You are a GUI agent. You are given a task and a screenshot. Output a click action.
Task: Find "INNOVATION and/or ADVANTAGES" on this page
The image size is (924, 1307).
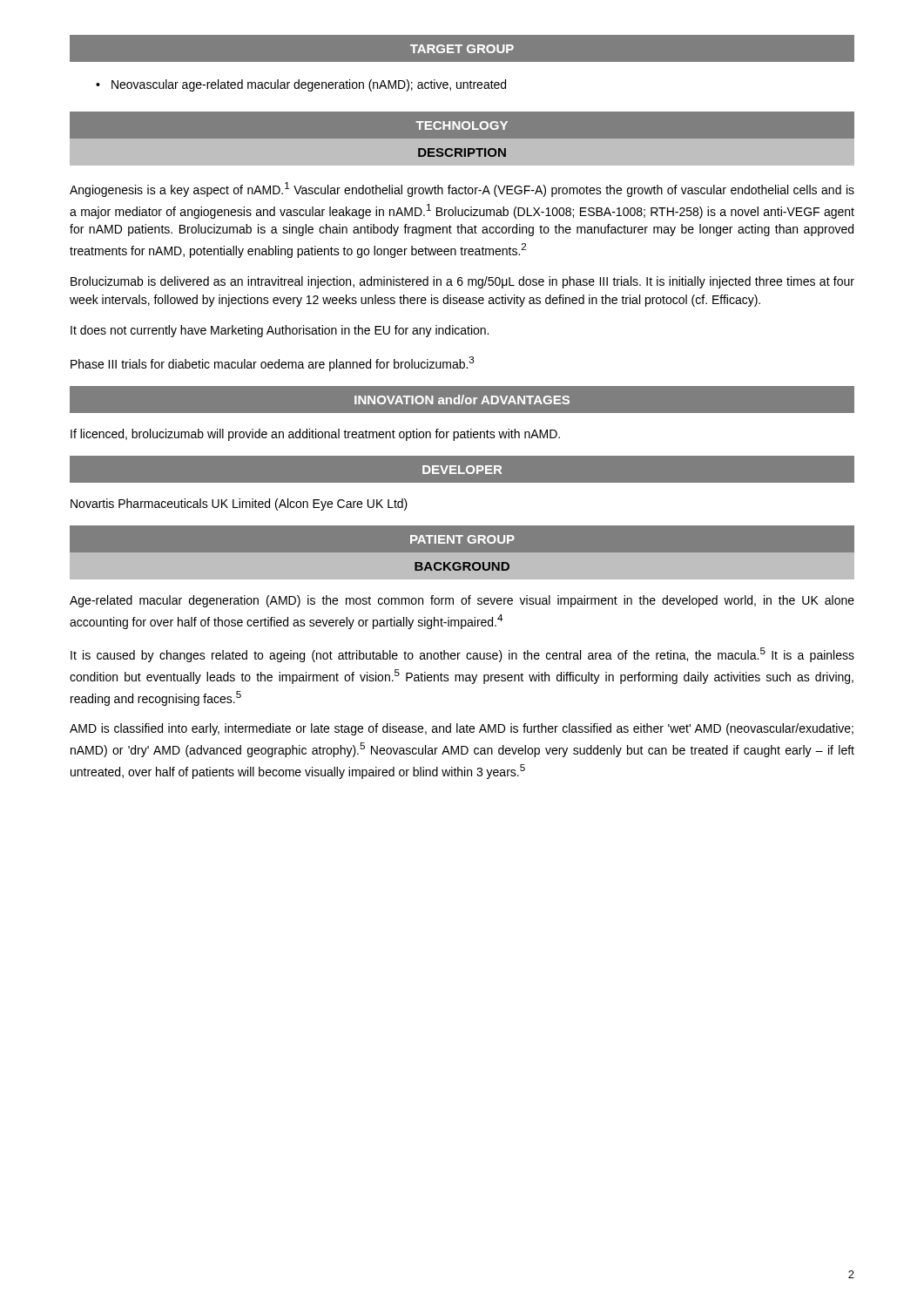coord(462,399)
